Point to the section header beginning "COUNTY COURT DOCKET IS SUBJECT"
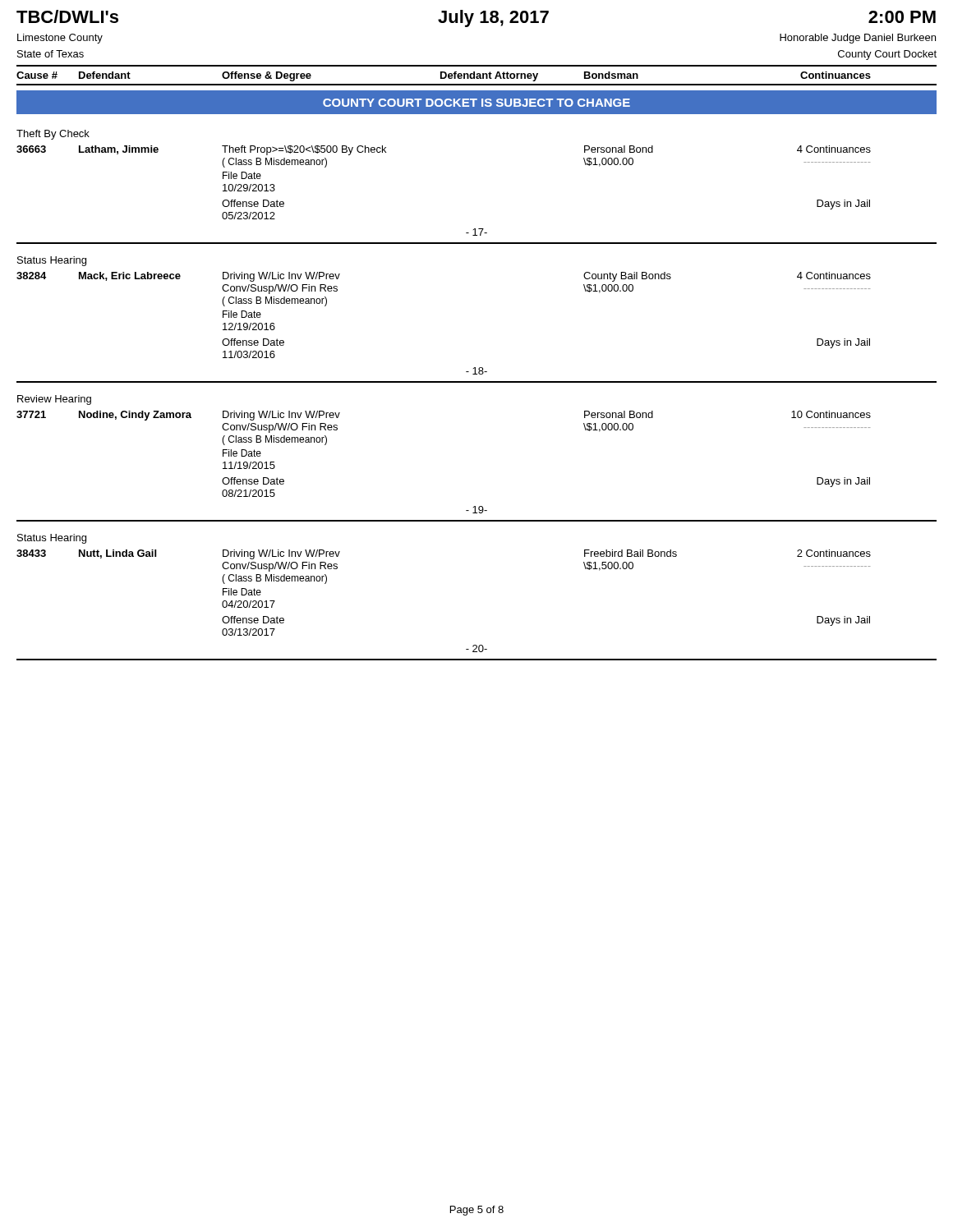Screen dimensions: 1232x953 (x=476, y=102)
